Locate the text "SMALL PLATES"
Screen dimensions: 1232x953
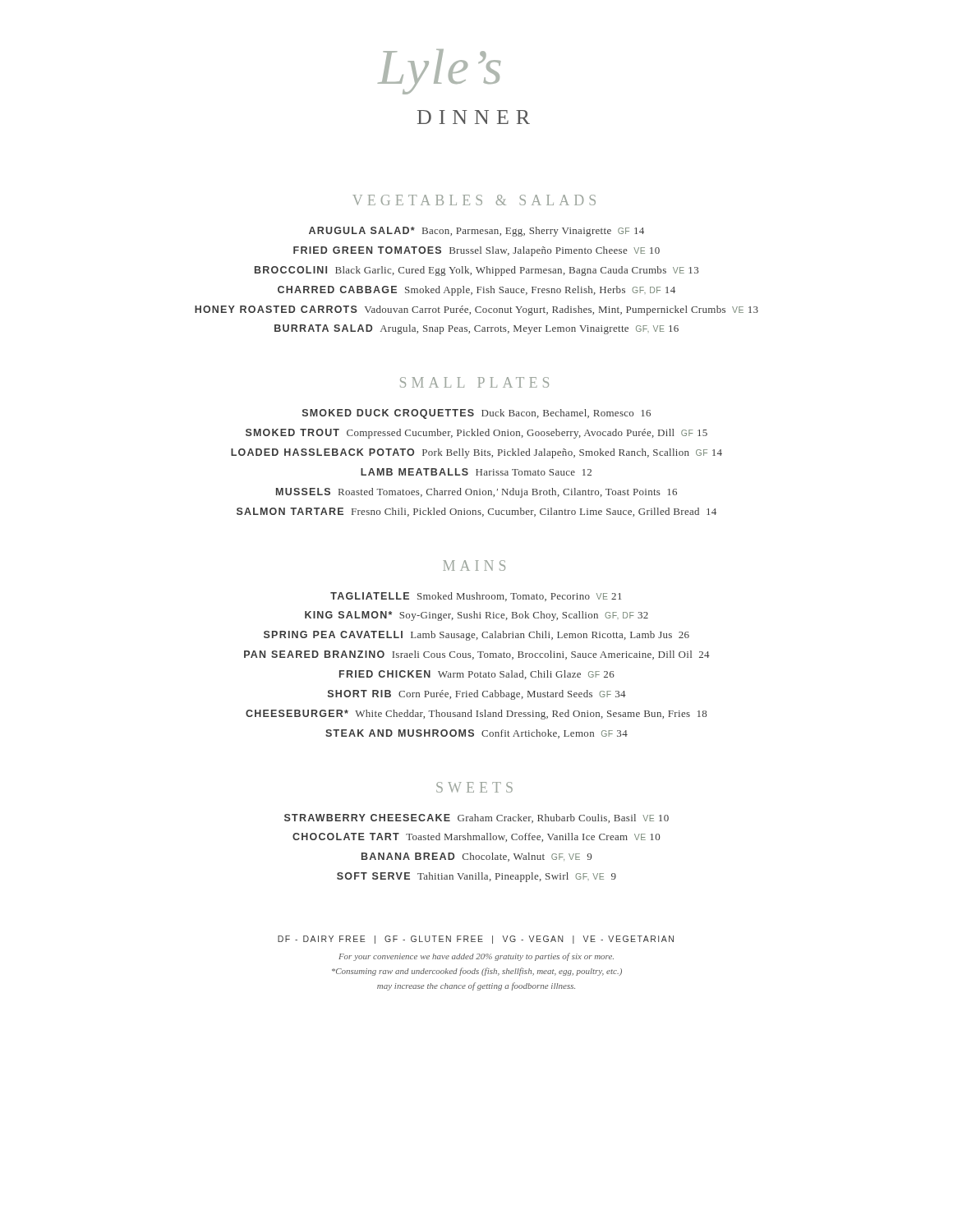tap(476, 383)
